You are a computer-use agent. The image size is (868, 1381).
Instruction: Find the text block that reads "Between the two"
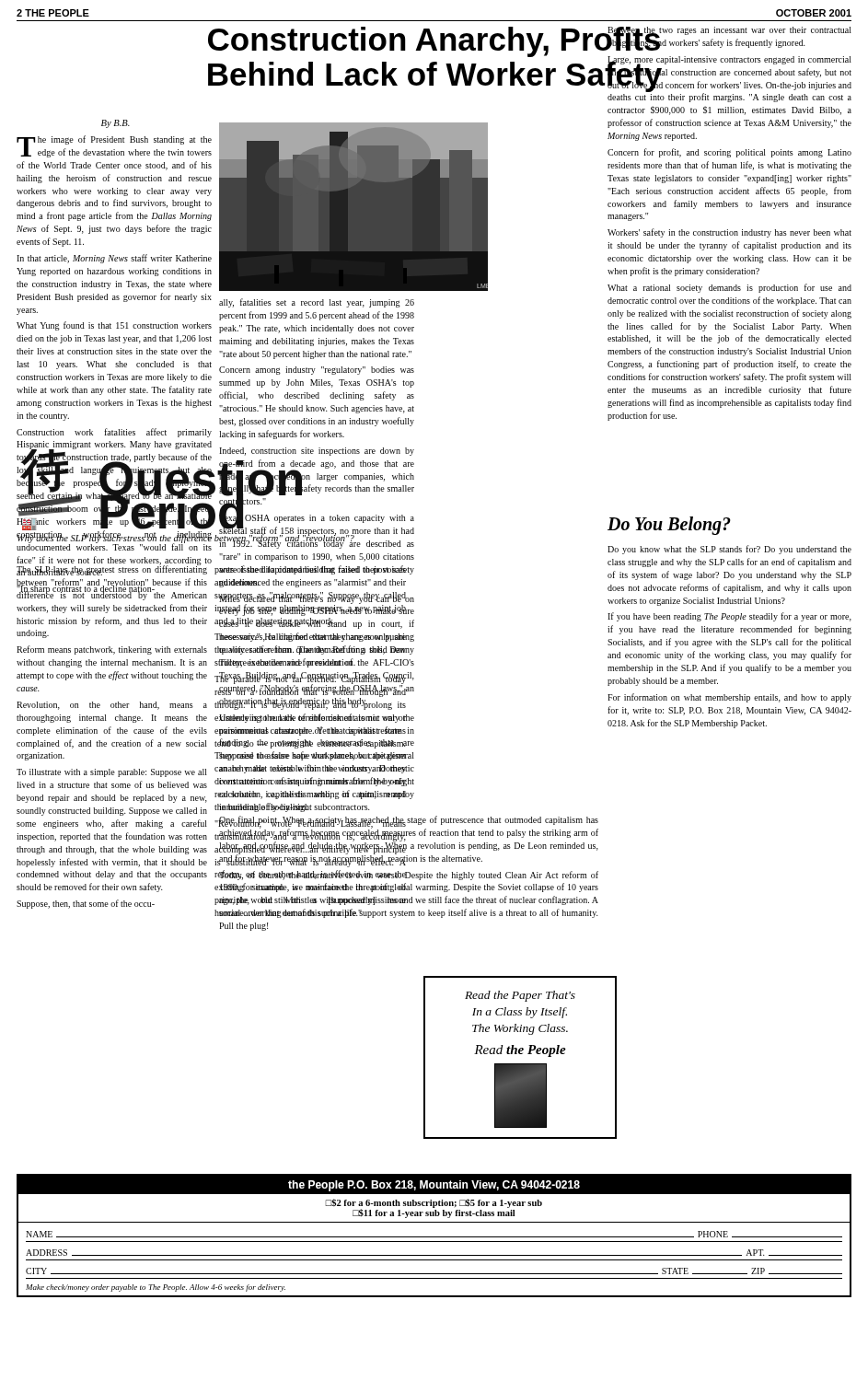(x=729, y=223)
